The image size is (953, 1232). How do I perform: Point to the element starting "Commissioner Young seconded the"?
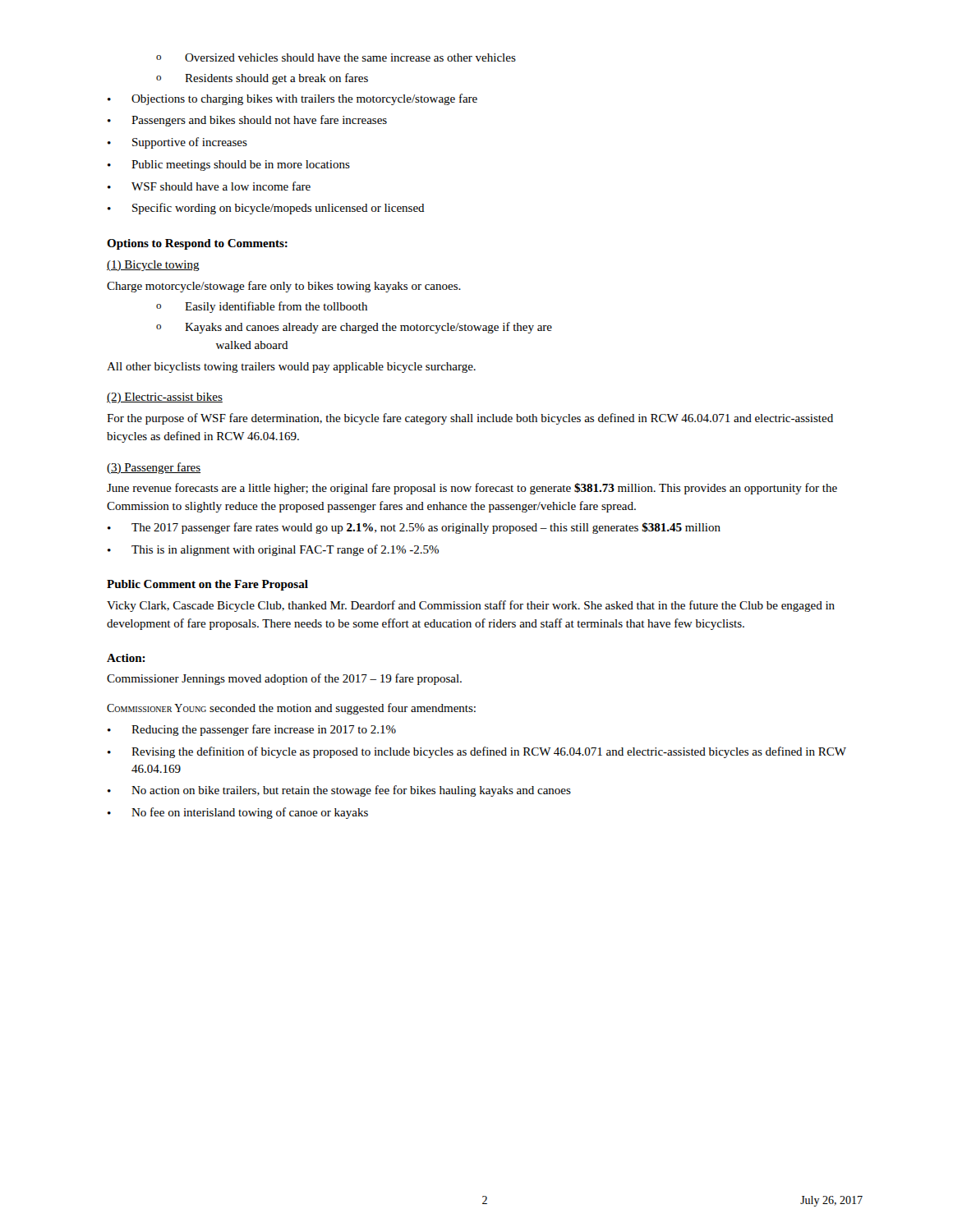pyautogui.click(x=292, y=708)
